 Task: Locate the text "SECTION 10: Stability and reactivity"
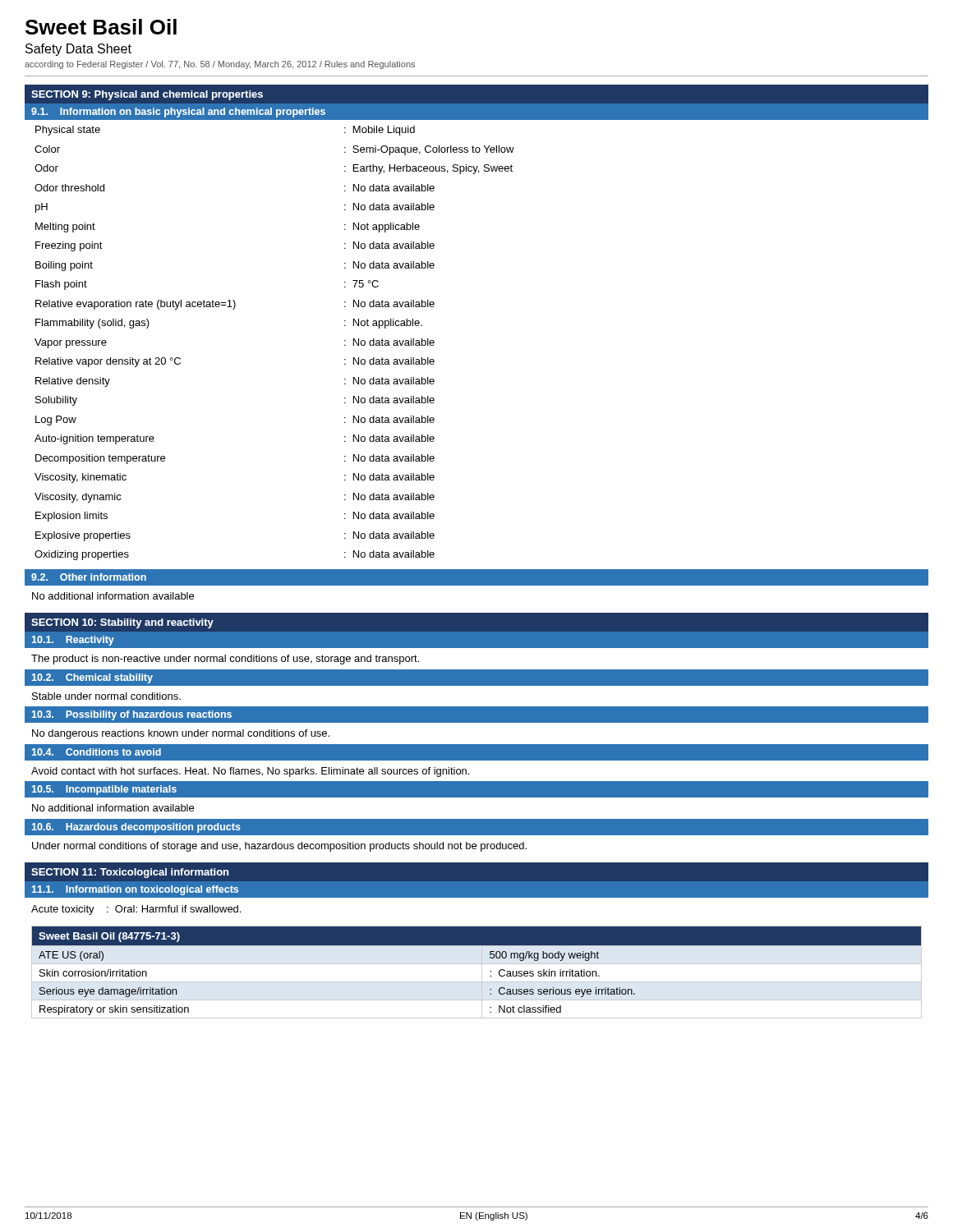[x=122, y=622]
